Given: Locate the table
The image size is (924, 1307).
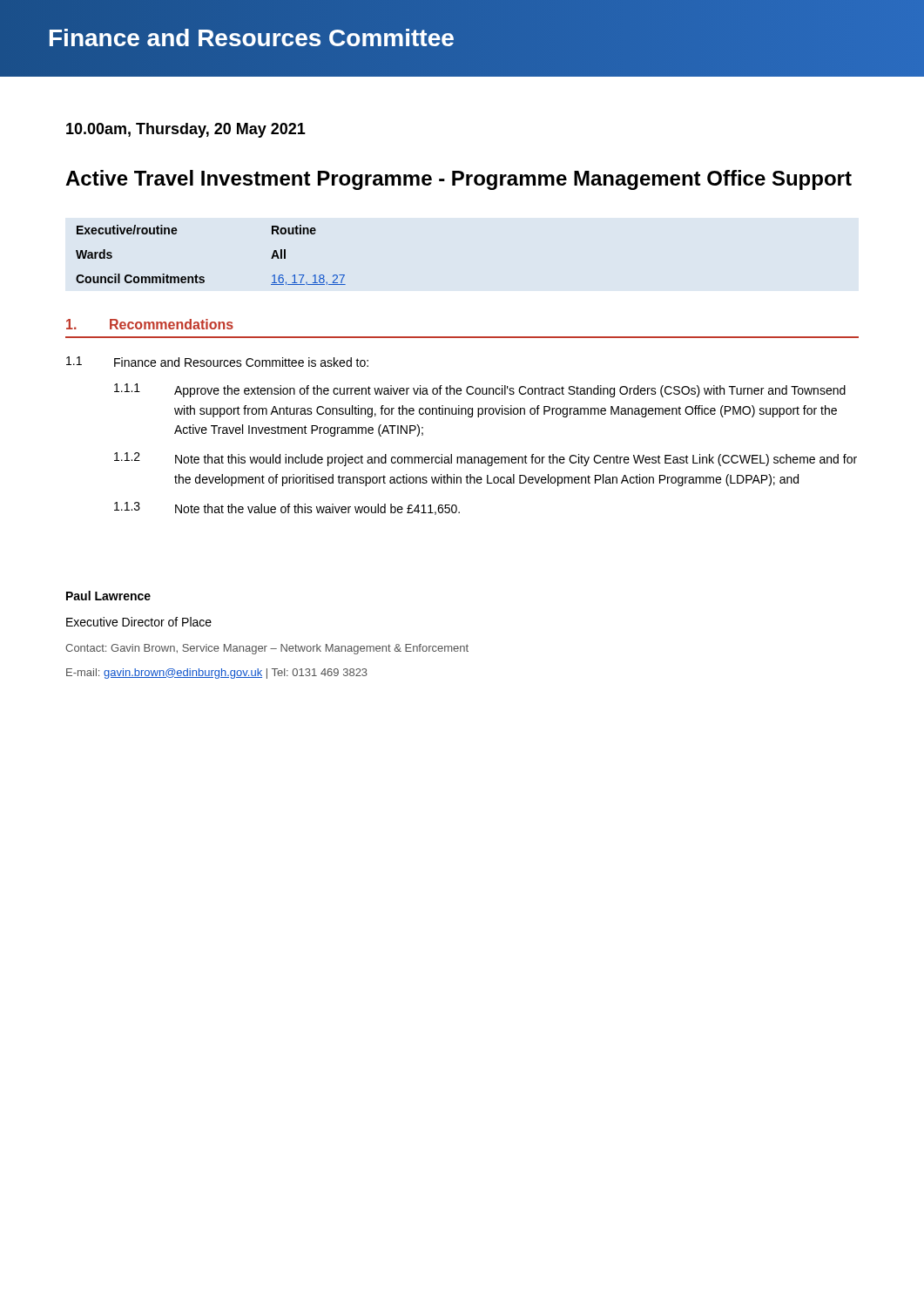Looking at the screenshot, I should 462,255.
